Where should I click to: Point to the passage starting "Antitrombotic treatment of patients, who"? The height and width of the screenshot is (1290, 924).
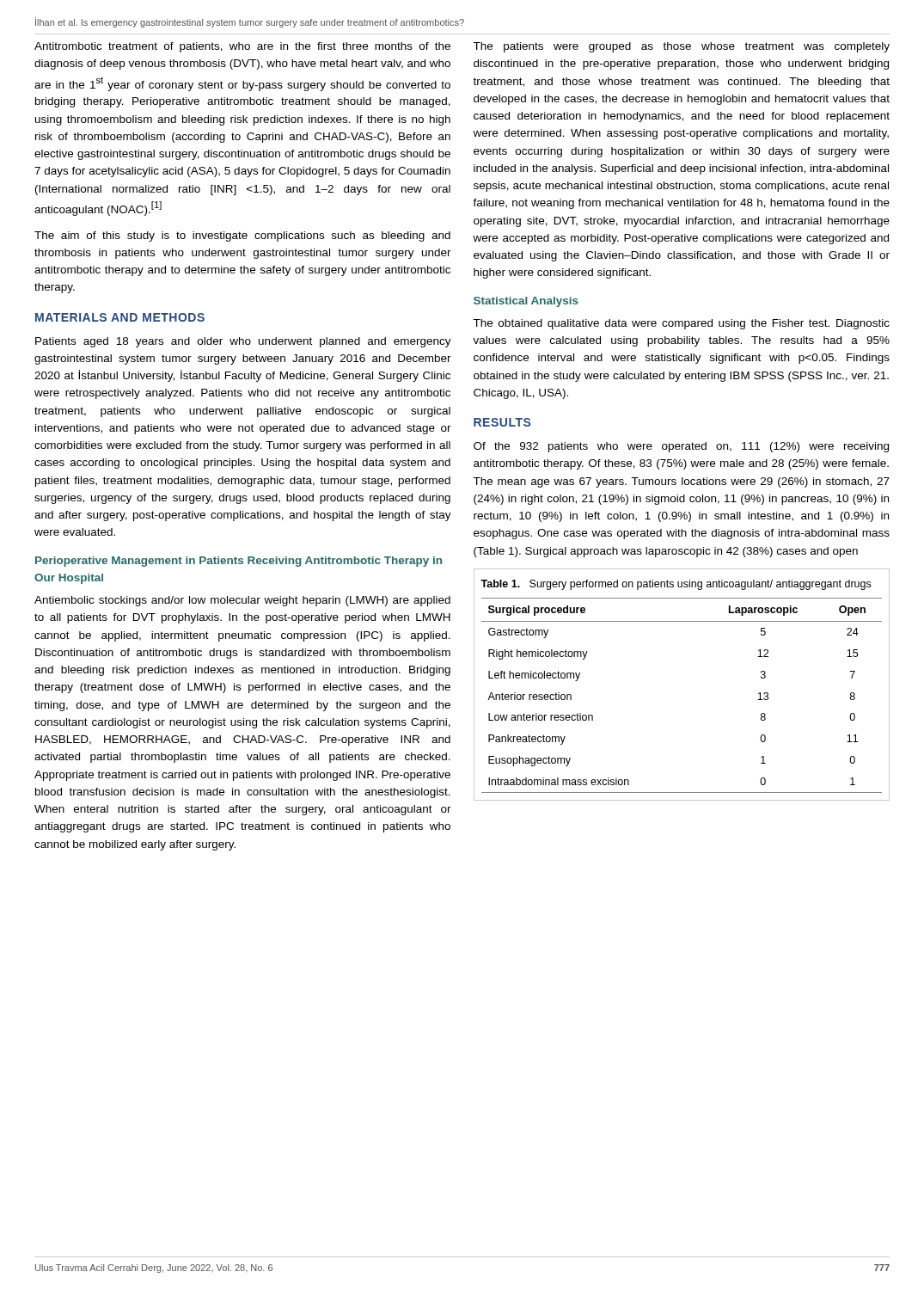point(243,128)
